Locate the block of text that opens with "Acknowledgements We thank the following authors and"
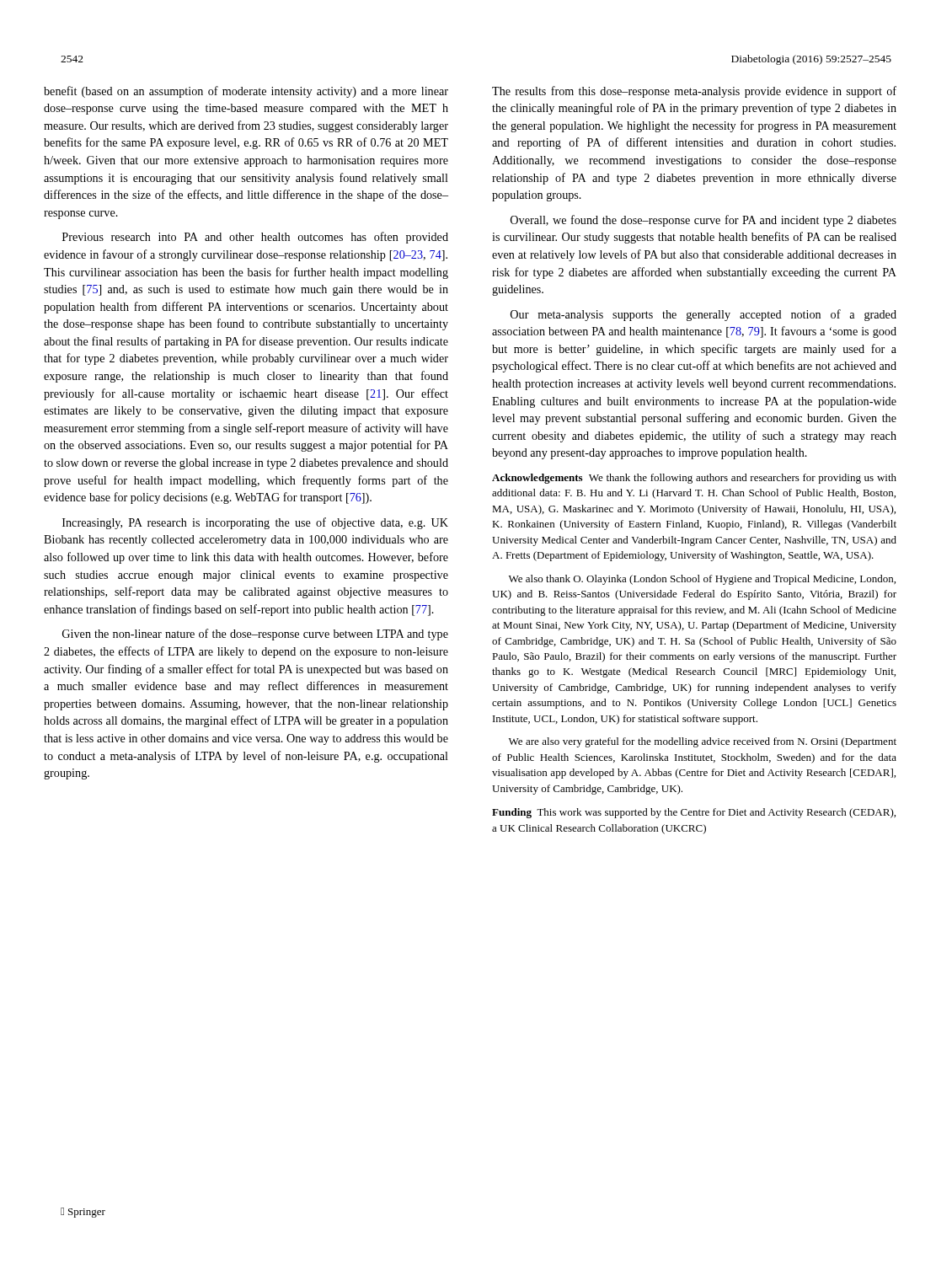This screenshot has width=952, height=1264. point(694,633)
